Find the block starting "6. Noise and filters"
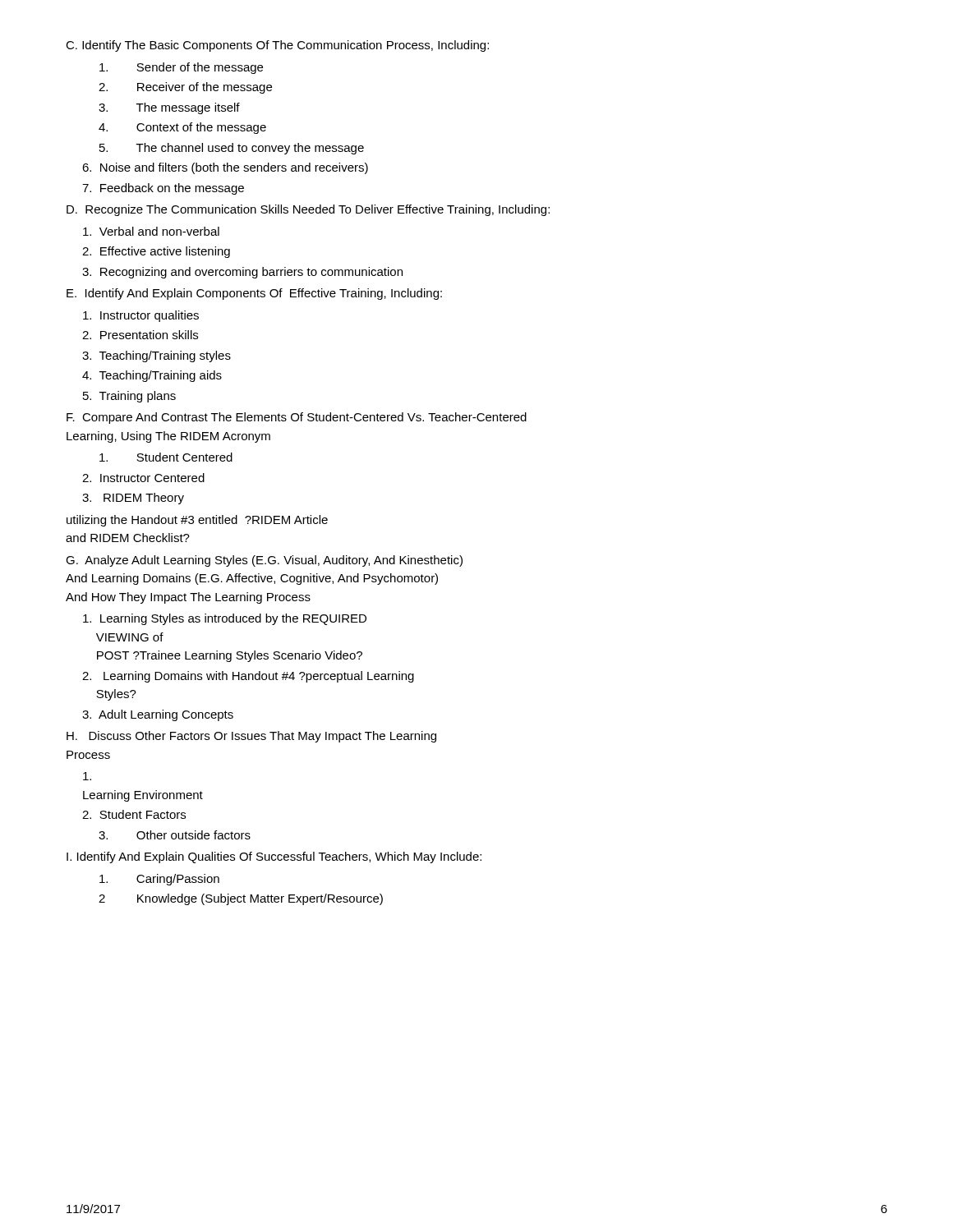The height and width of the screenshot is (1232, 953). [225, 167]
